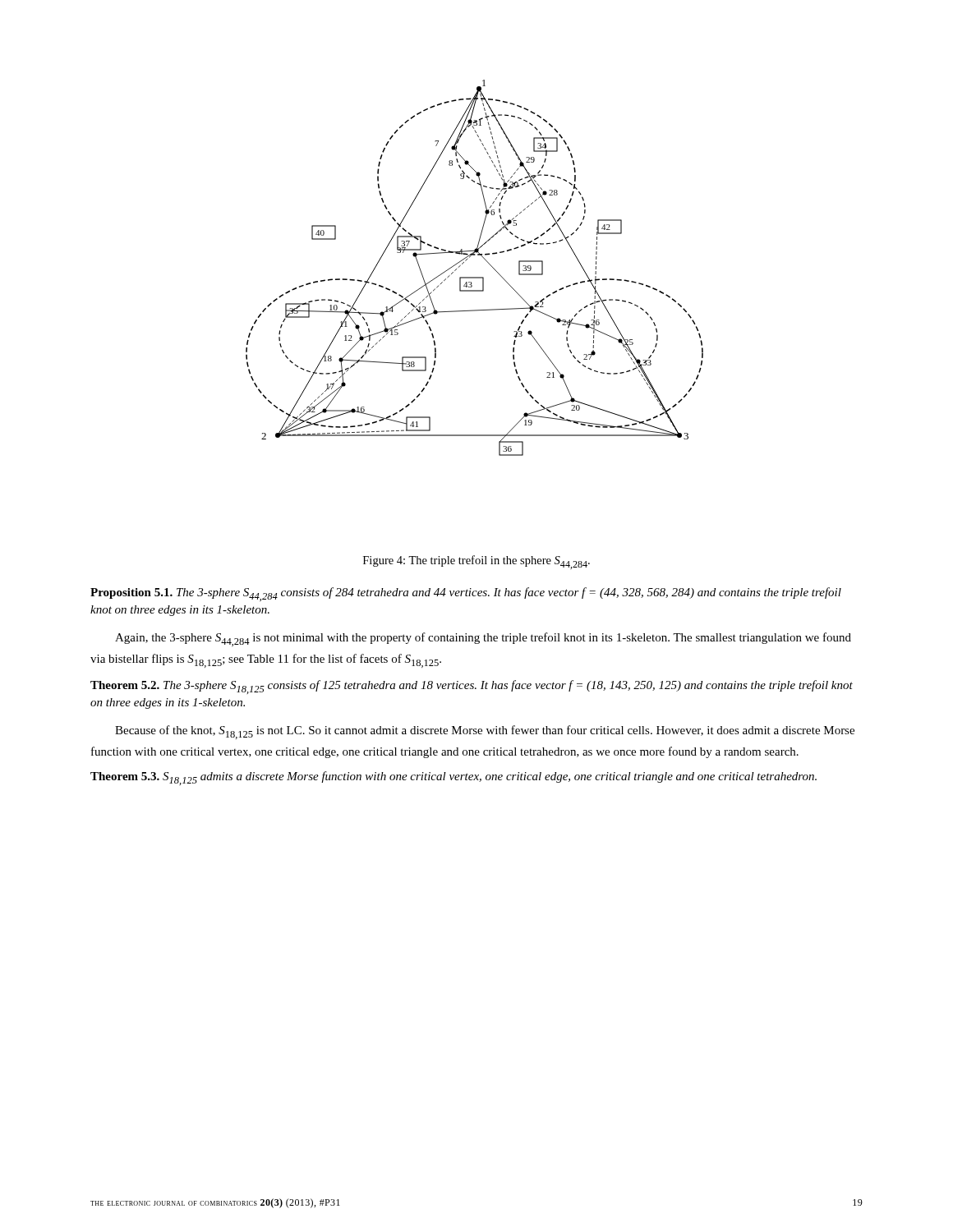
Task: Click on the text block that reads "Theorem 5.3. S18,125"
Action: (454, 778)
